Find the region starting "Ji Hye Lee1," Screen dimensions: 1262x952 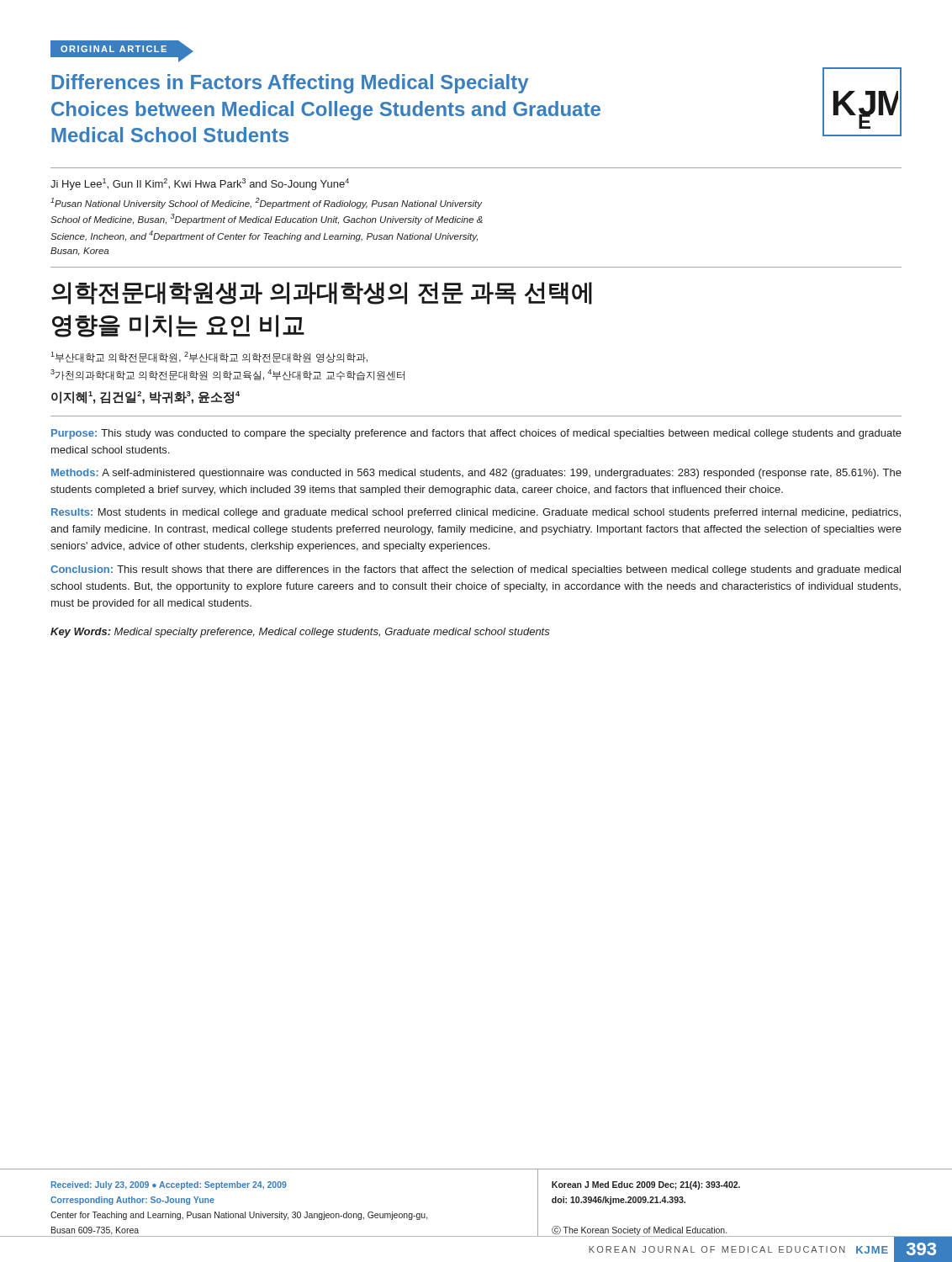click(200, 184)
